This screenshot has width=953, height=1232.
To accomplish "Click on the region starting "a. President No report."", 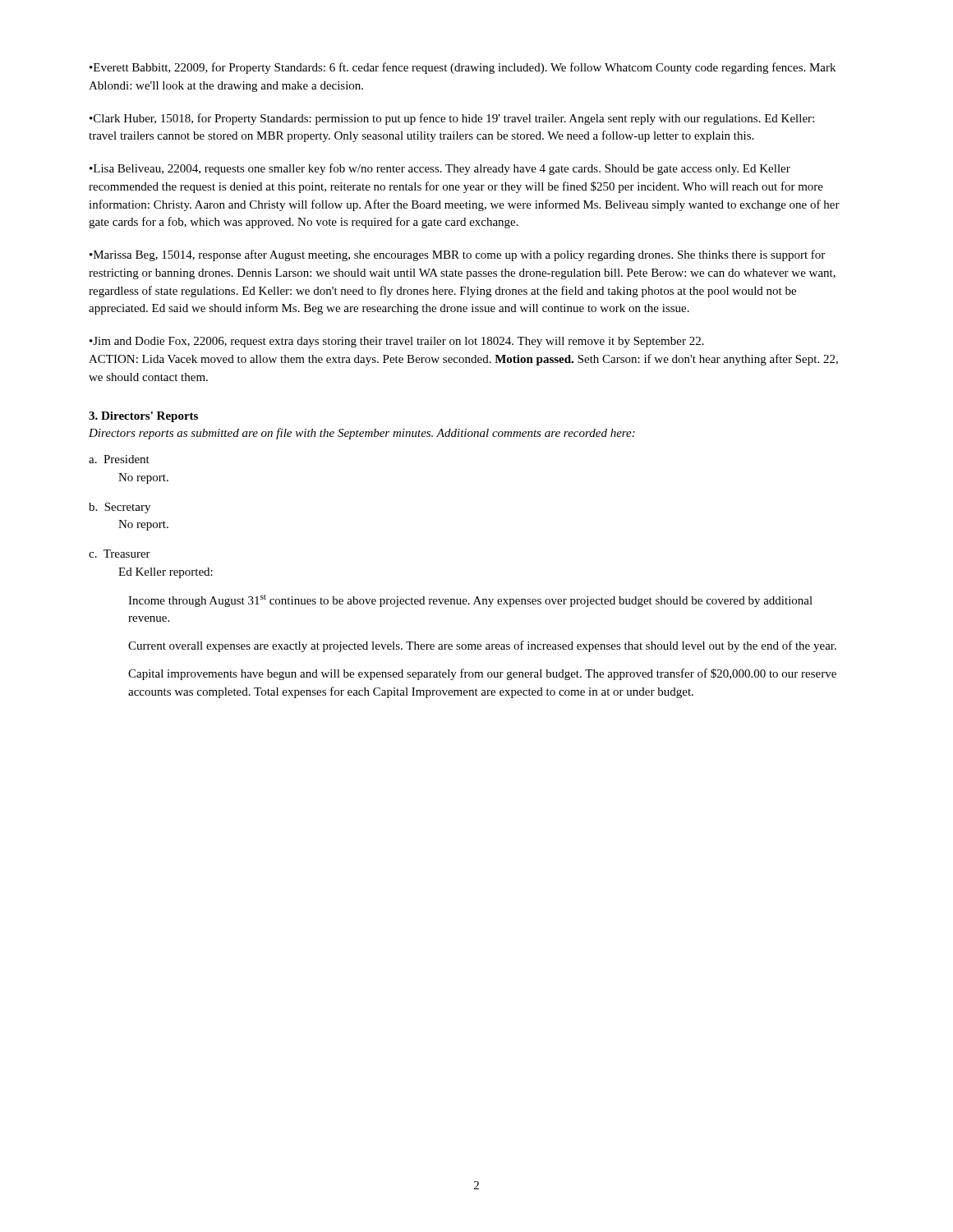I will click(119, 459).
